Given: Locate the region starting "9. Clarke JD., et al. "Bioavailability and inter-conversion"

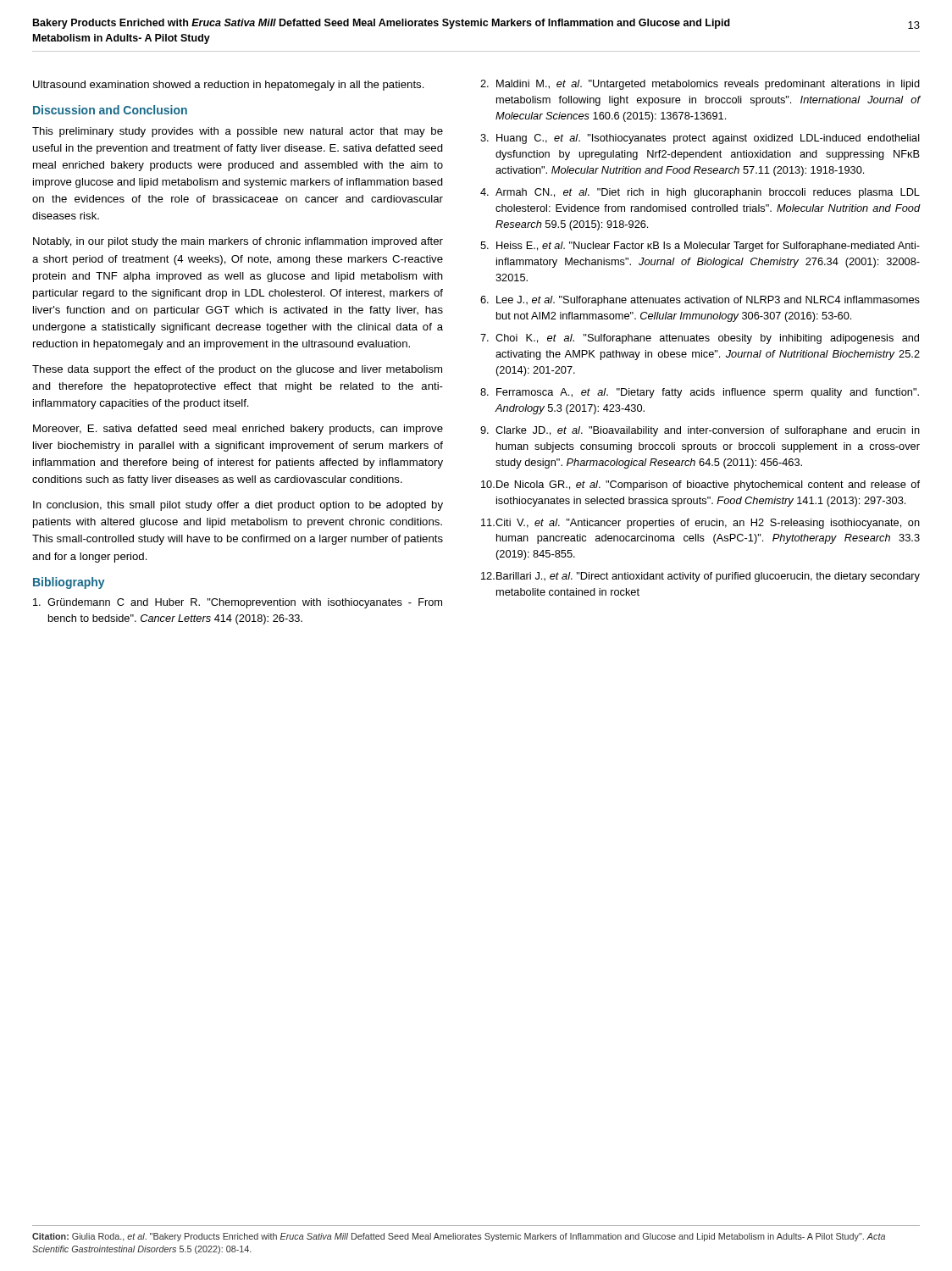Looking at the screenshot, I should [700, 447].
